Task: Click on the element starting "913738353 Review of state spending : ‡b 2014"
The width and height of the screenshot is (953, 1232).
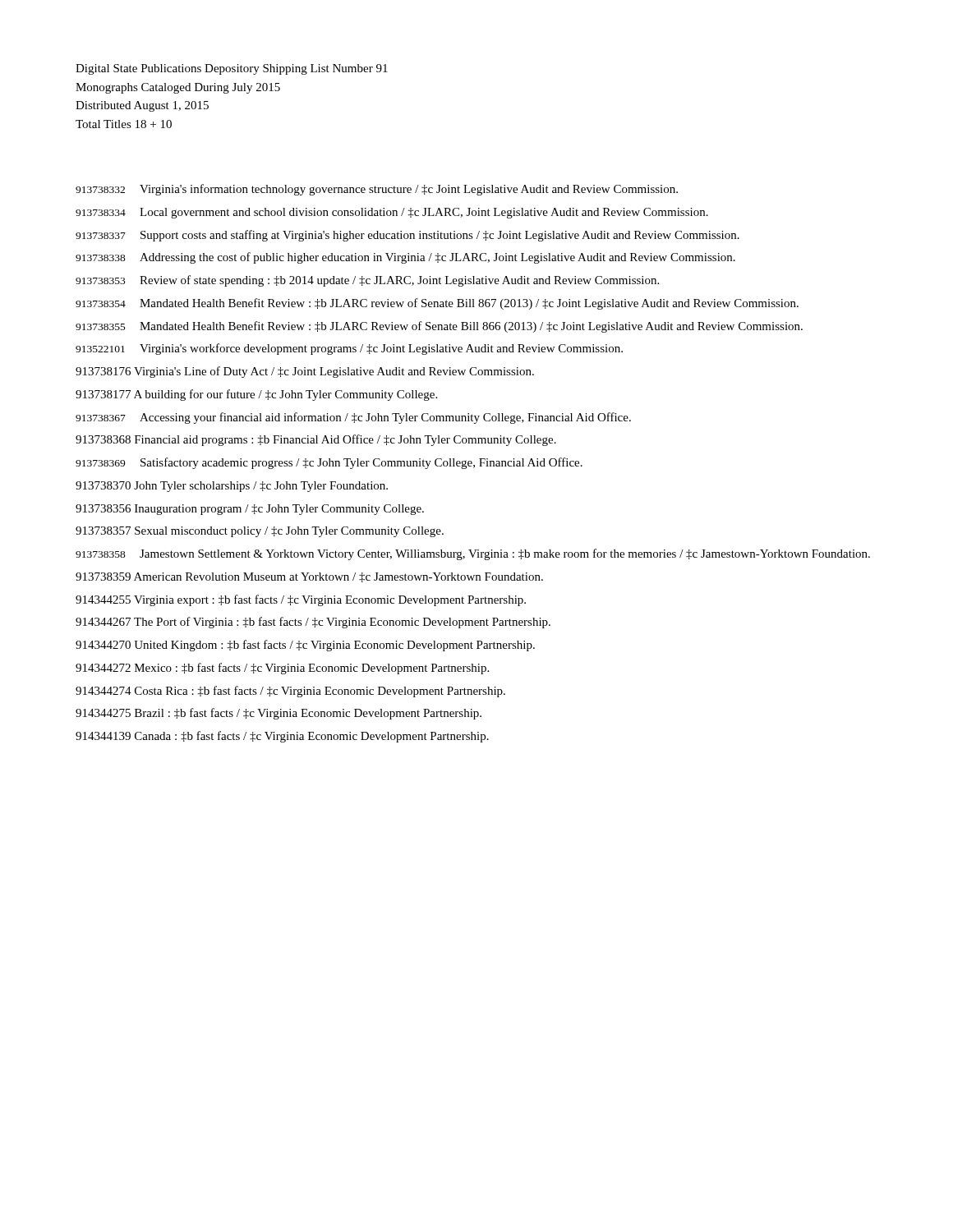Action: (x=476, y=281)
